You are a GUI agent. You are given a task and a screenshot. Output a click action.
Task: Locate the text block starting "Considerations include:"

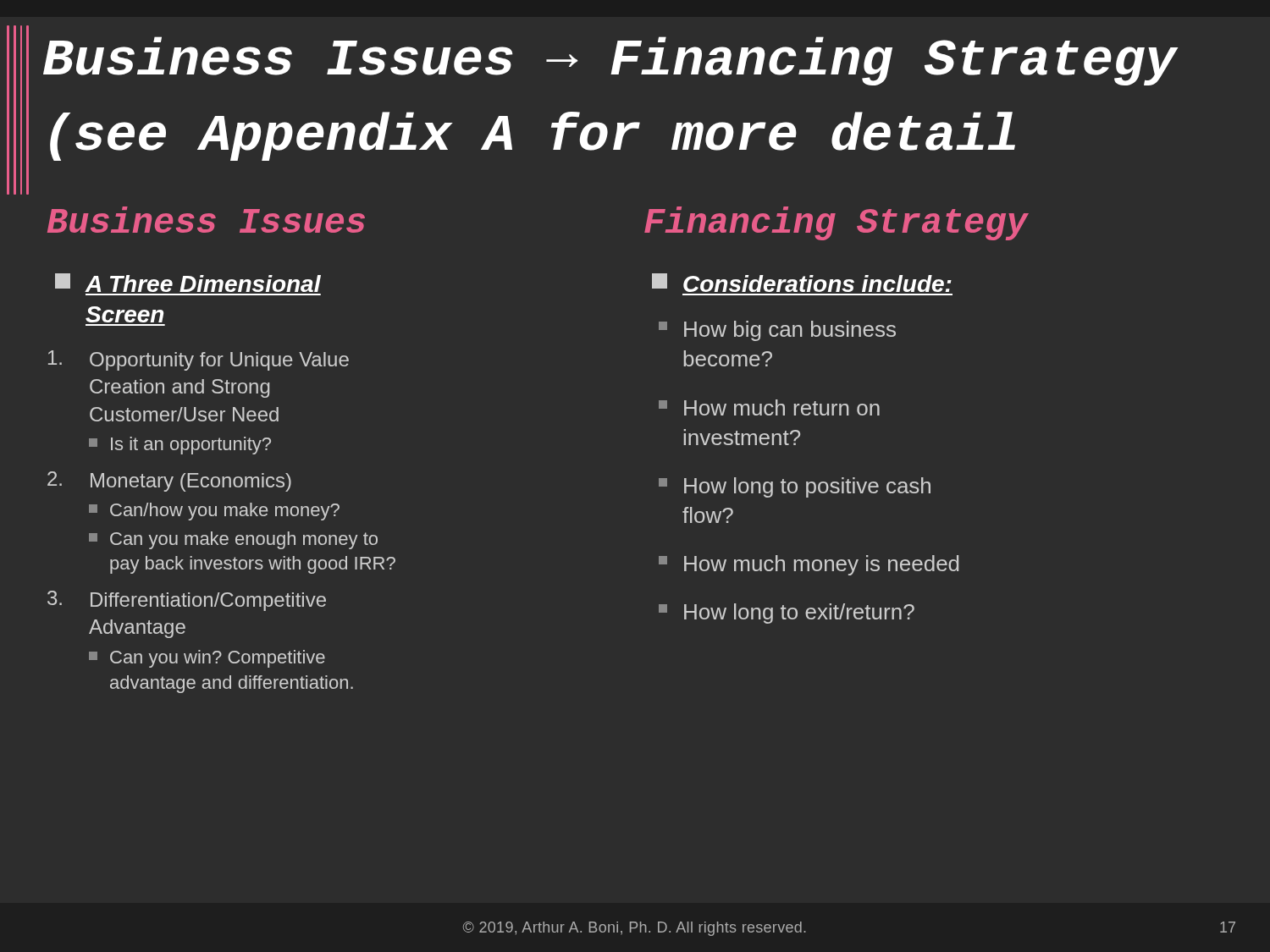point(802,285)
